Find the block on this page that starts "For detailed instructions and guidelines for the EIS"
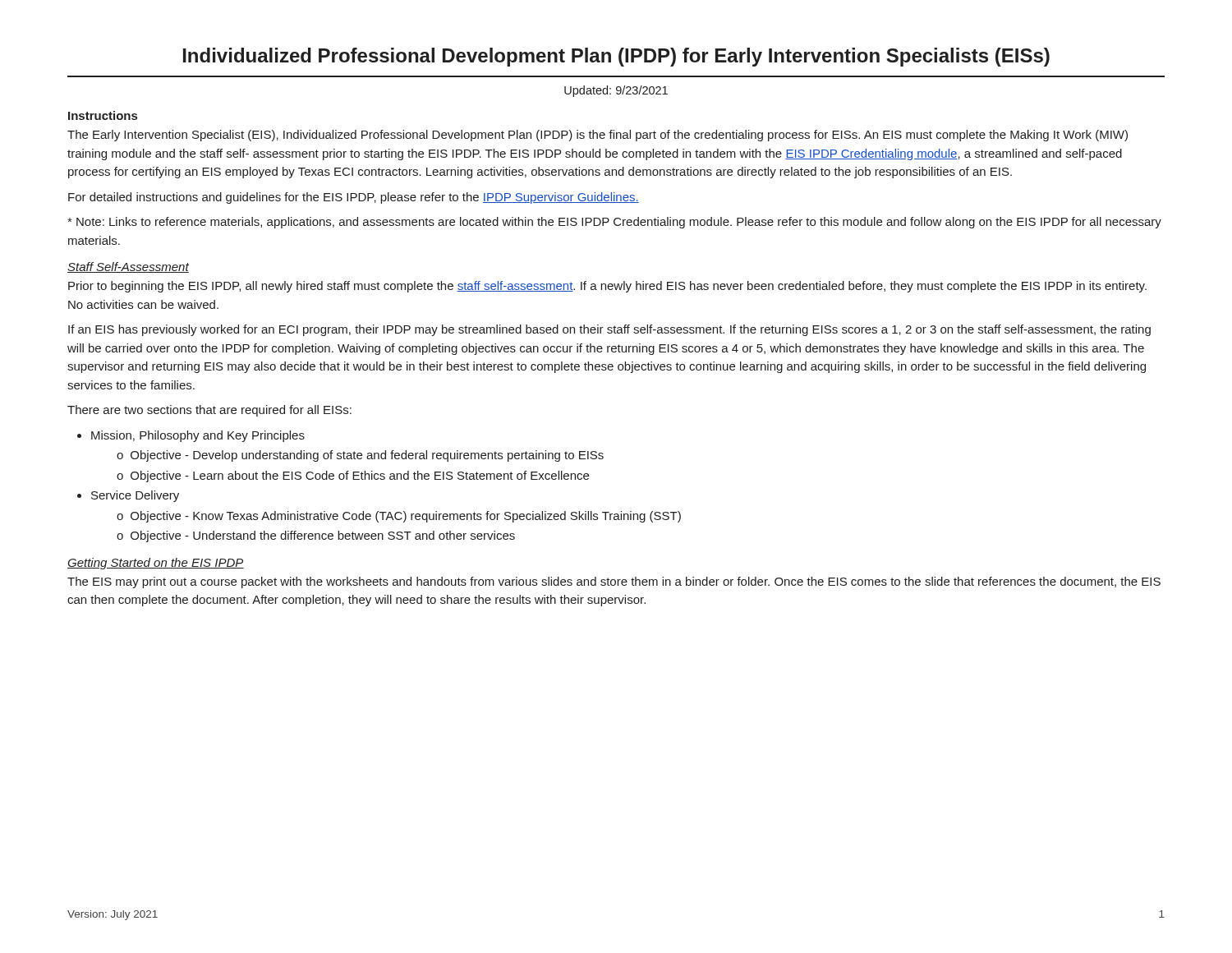The width and height of the screenshot is (1232, 953). (353, 196)
